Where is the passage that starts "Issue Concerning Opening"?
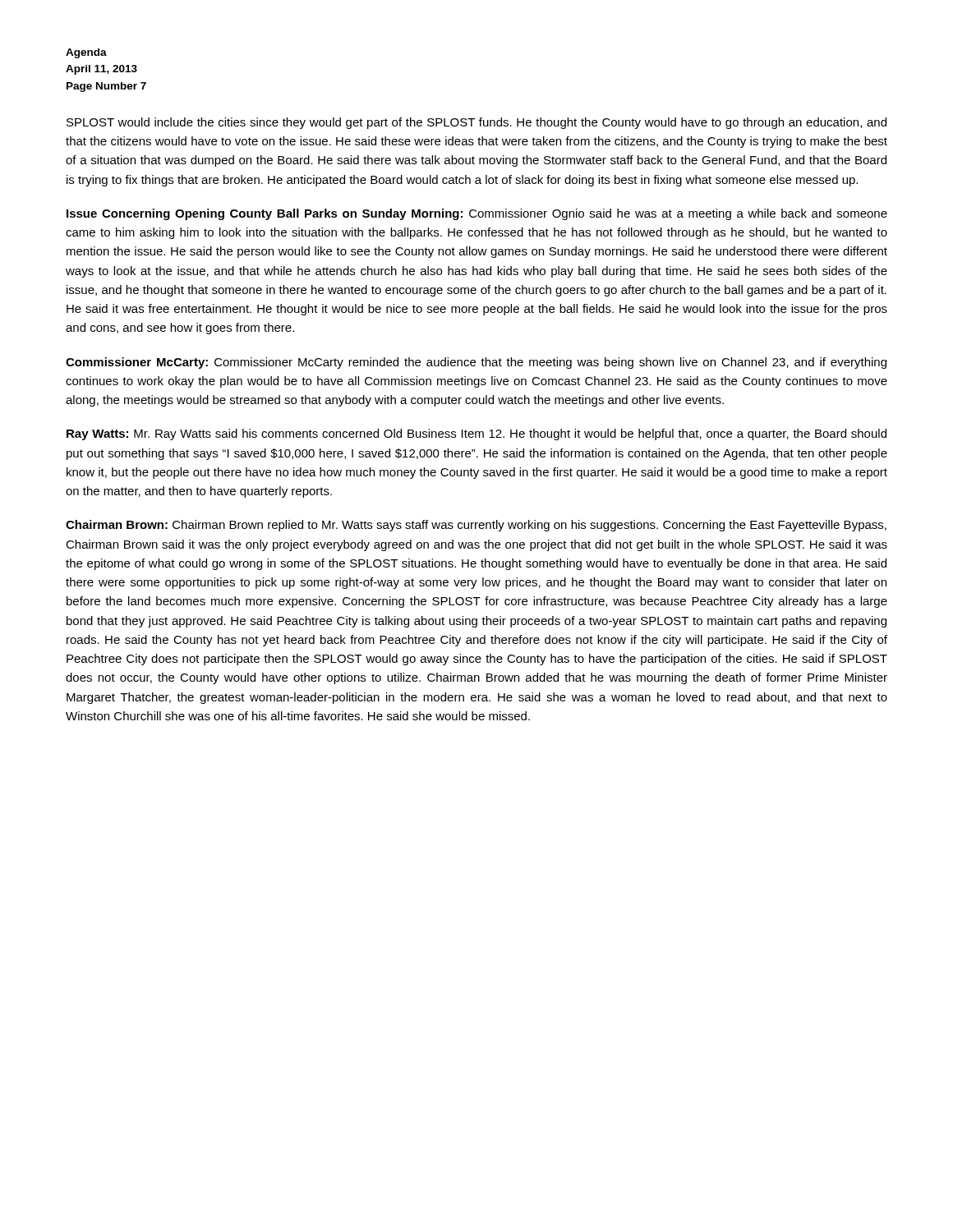The width and height of the screenshot is (953, 1232). point(476,270)
